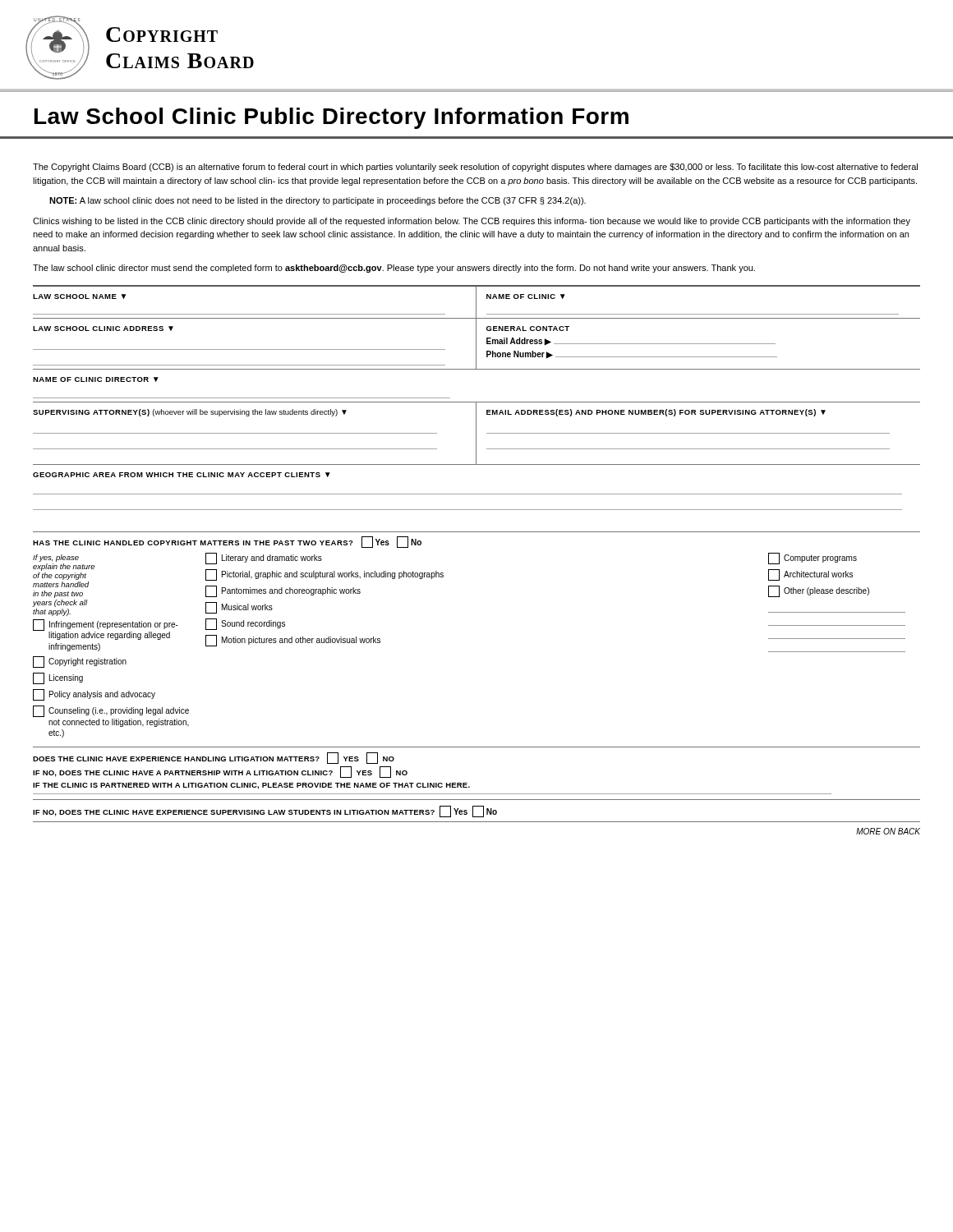
Task: Click on the table containing "GEOGRAPHIC AREA FROM WHICH"
Action: point(476,498)
